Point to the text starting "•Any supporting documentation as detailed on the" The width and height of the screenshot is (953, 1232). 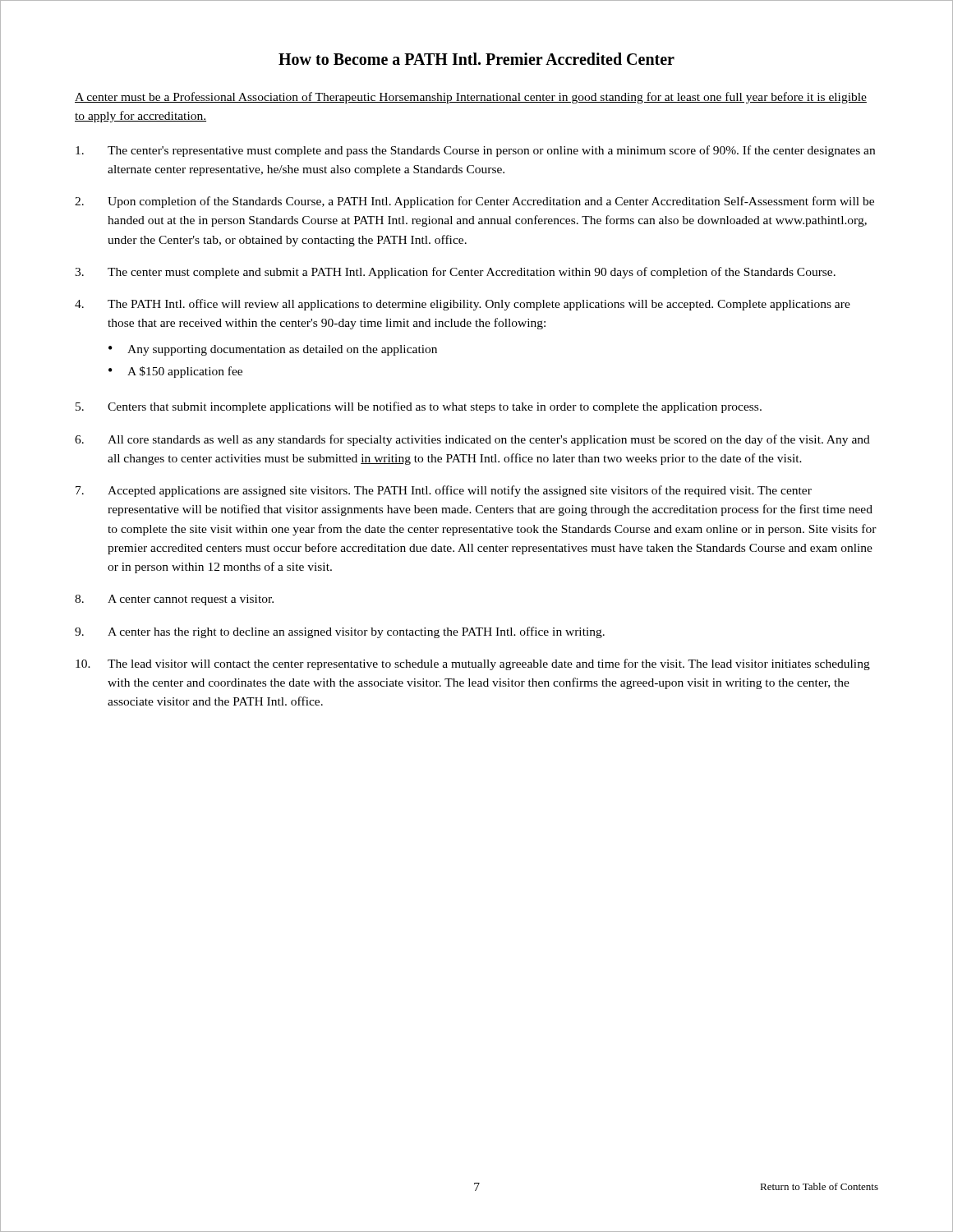click(273, 348)
